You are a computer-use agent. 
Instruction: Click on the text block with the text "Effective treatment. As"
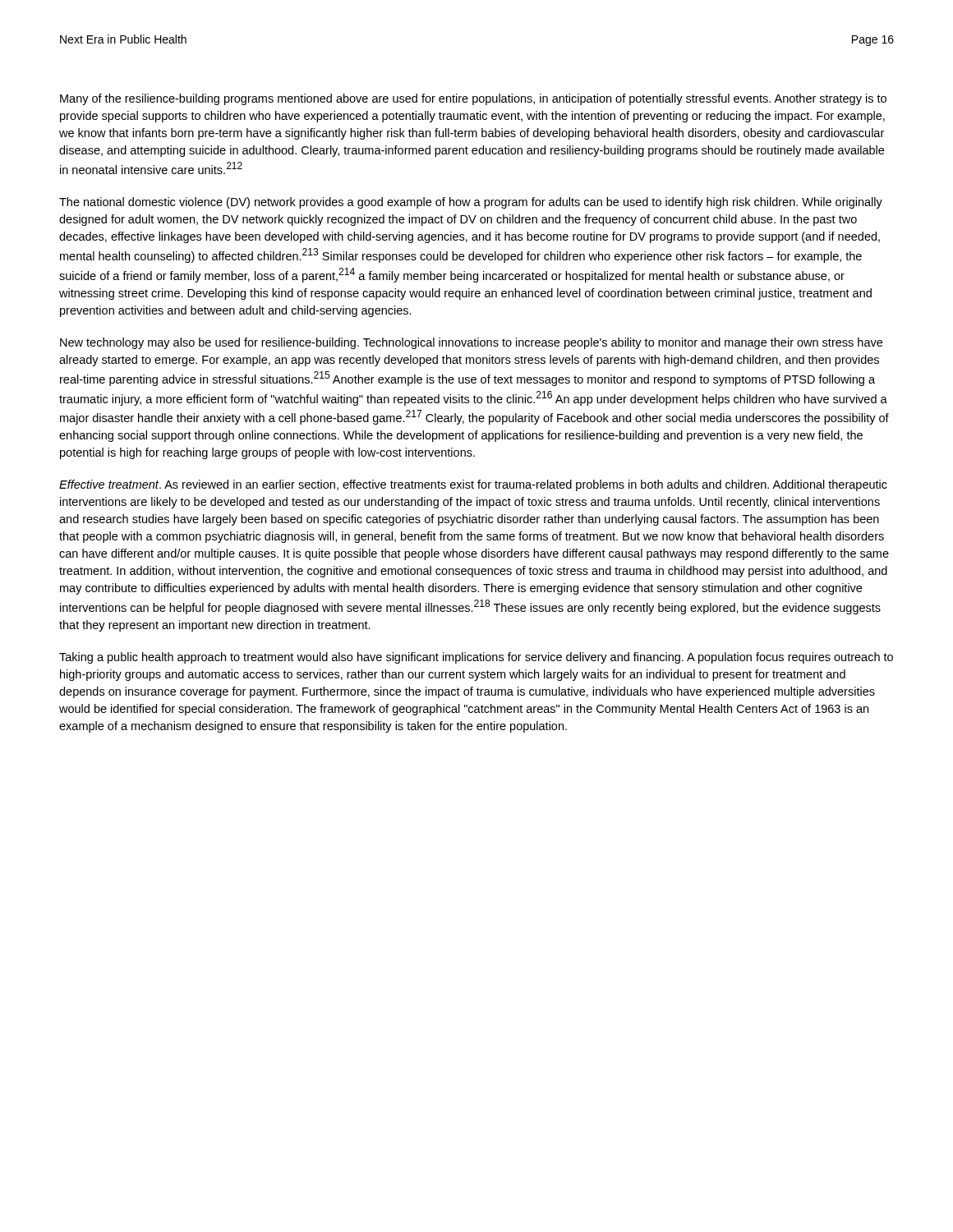coord(476,555)
